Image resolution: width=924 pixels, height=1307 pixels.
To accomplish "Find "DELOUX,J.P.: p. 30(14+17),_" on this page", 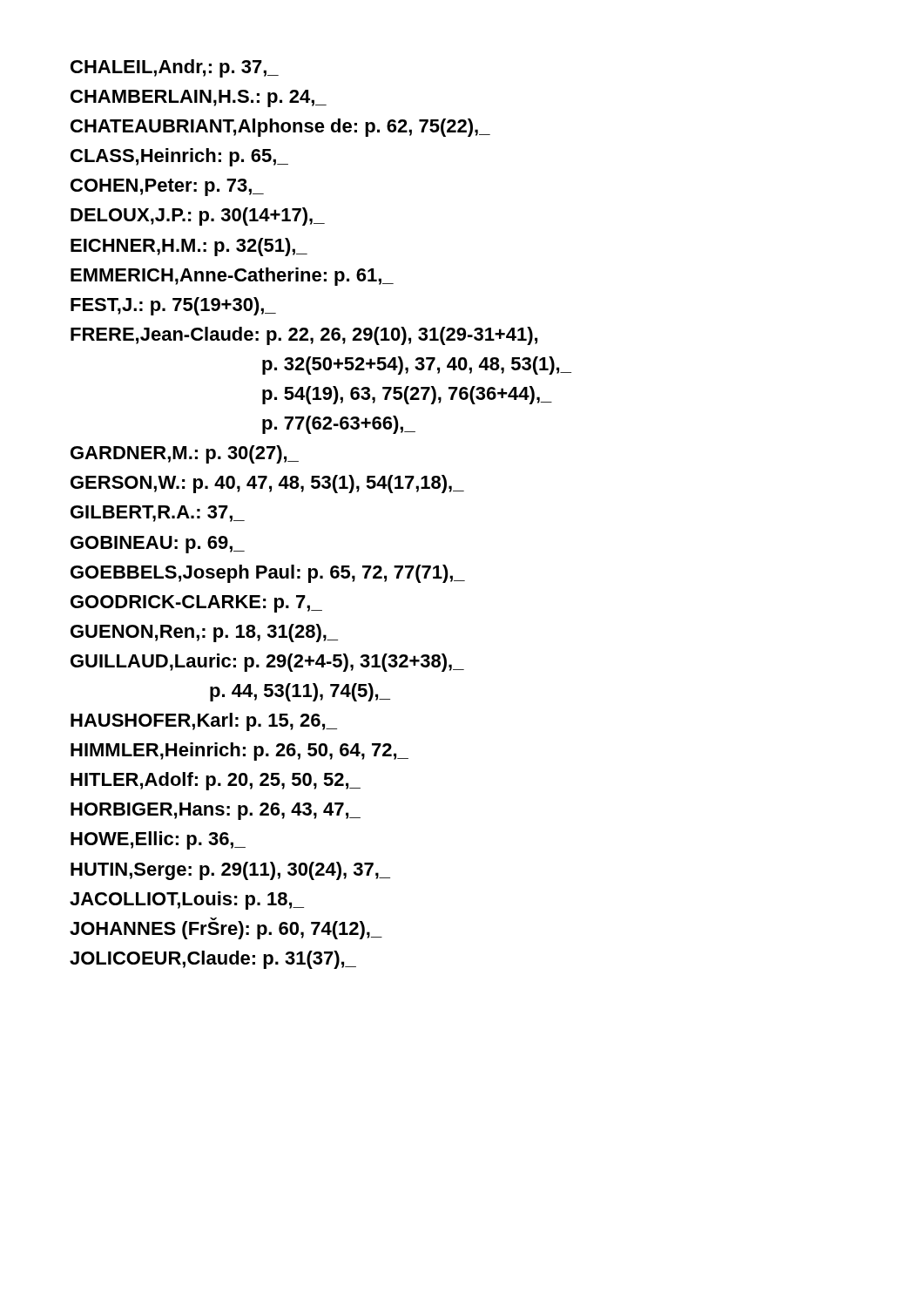I will [197, 215].
